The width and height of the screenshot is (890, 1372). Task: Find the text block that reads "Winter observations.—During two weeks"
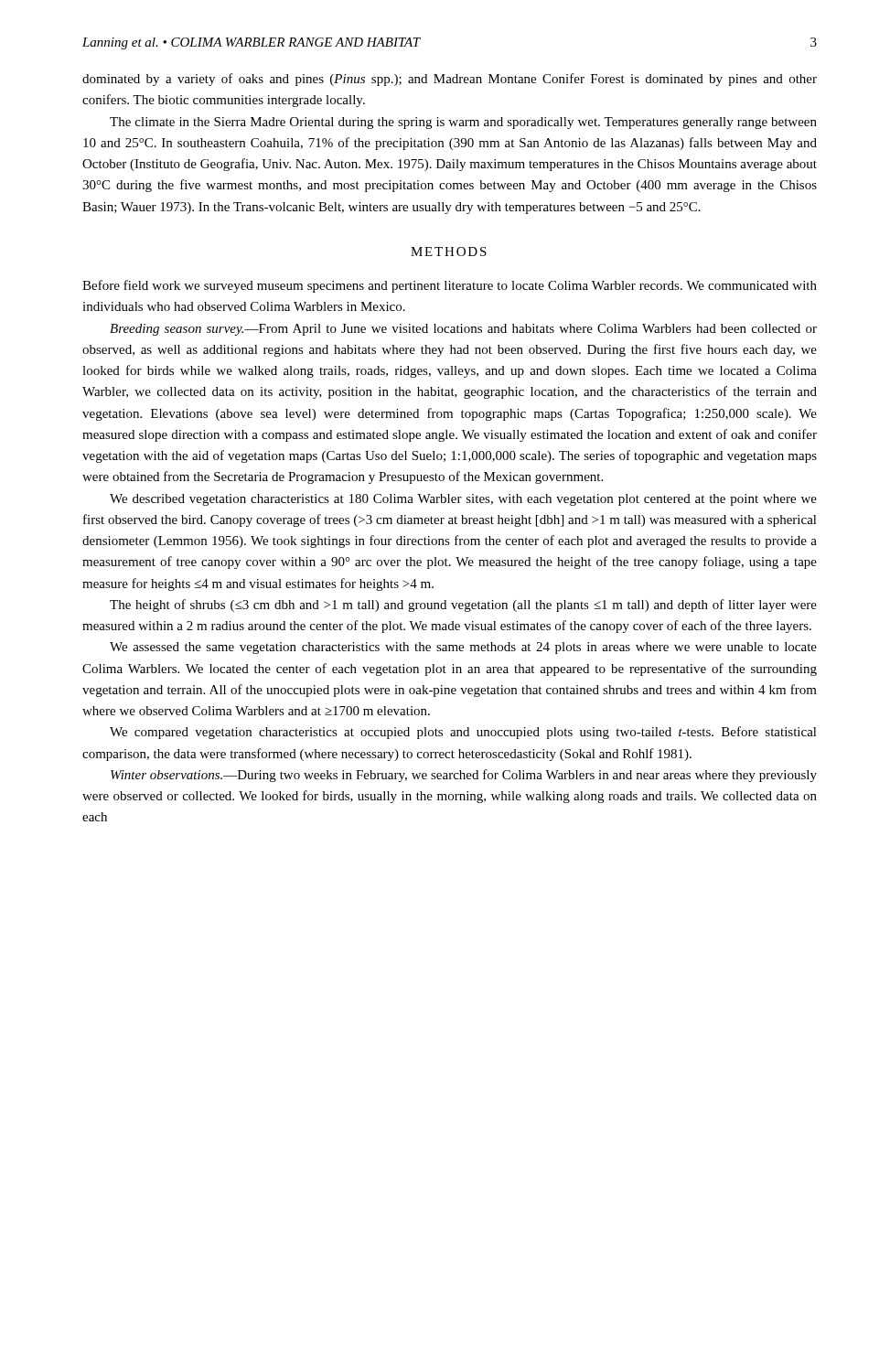coord(450,796)
